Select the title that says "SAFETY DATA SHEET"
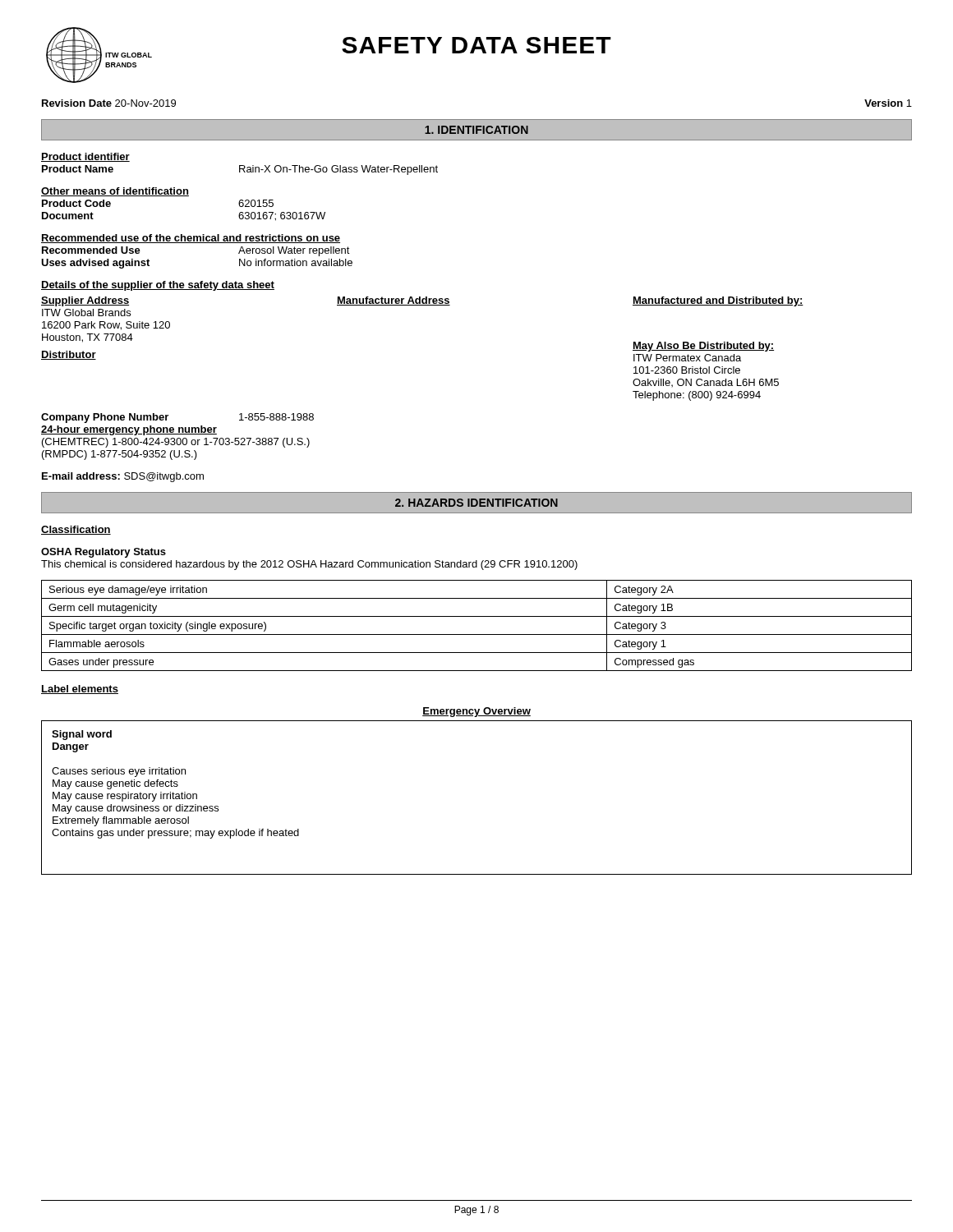This screenshot has height=1232, width=953. coord(476,45)
